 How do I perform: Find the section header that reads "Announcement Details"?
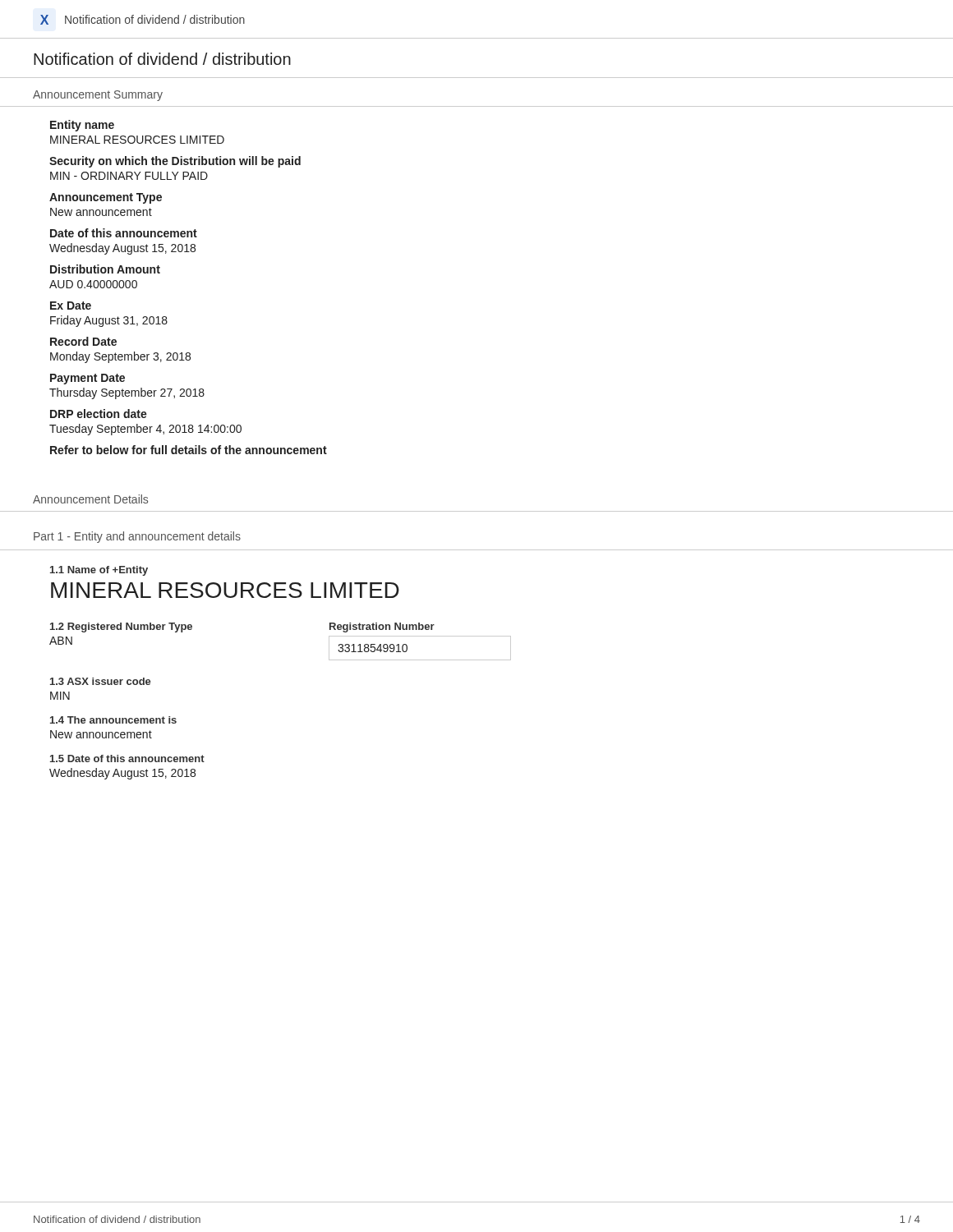coord(91,499)
